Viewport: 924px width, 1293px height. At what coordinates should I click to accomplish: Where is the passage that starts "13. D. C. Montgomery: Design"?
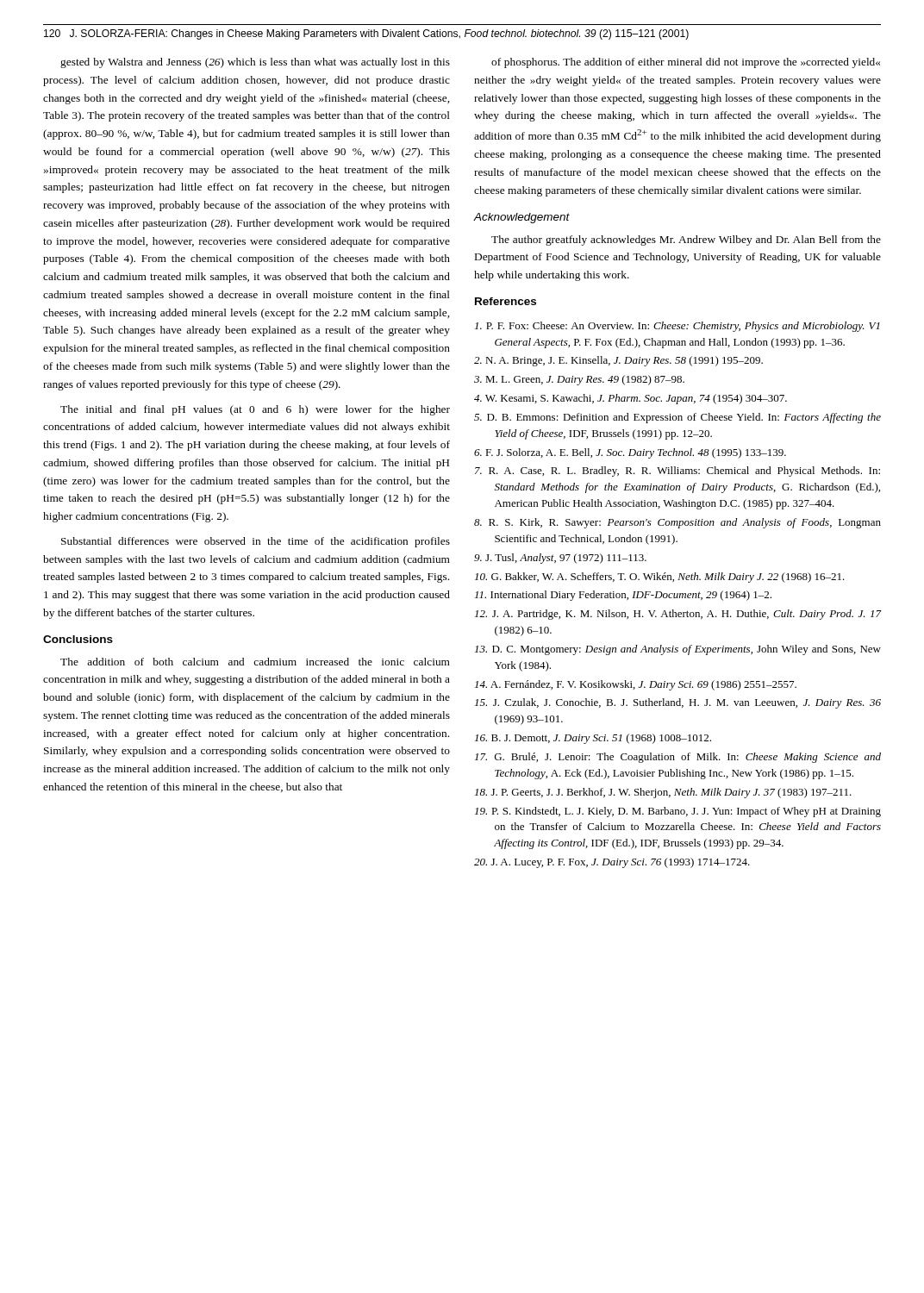[677, 657]
